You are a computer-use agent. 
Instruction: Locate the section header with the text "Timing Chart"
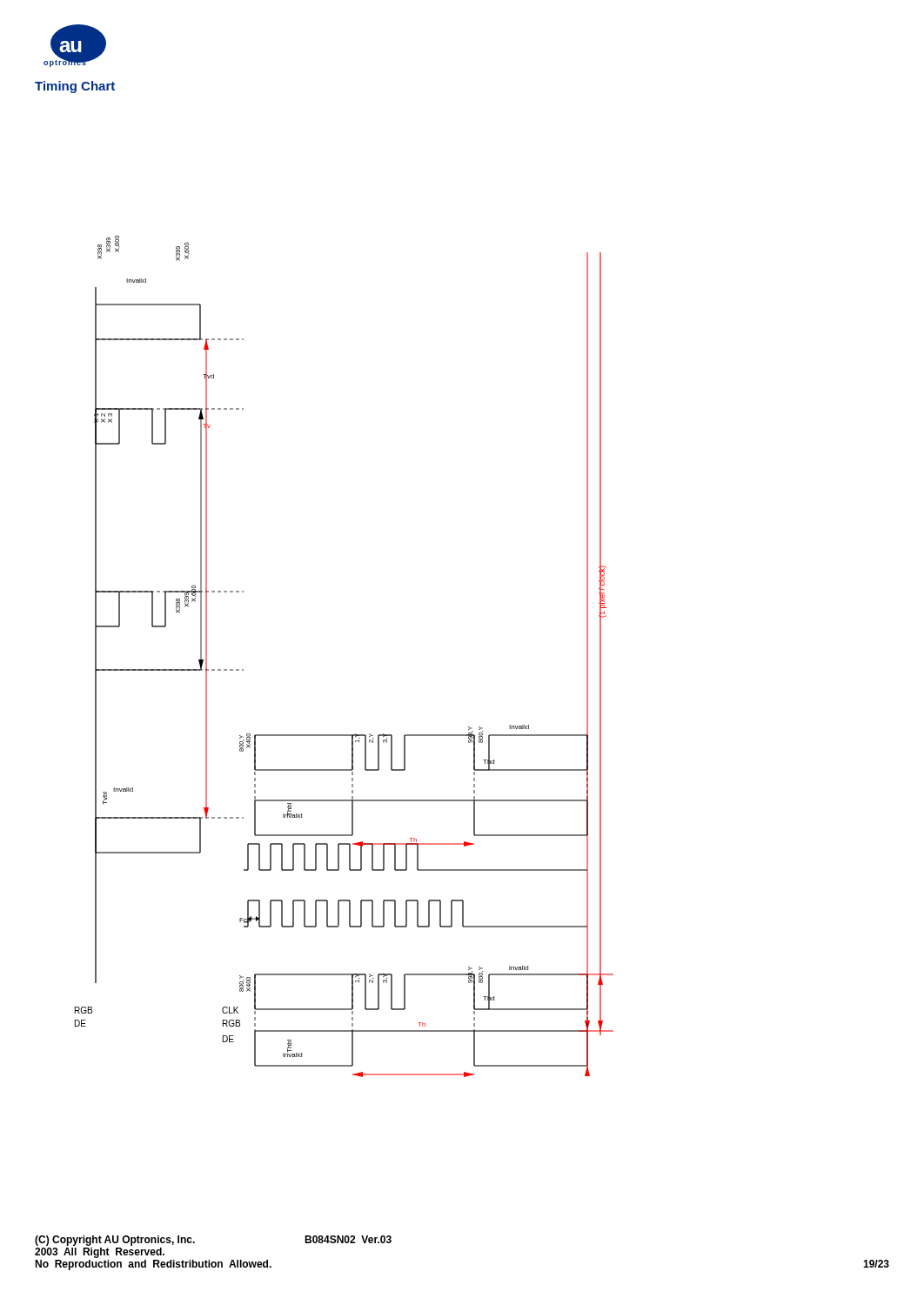coord(75,86)
